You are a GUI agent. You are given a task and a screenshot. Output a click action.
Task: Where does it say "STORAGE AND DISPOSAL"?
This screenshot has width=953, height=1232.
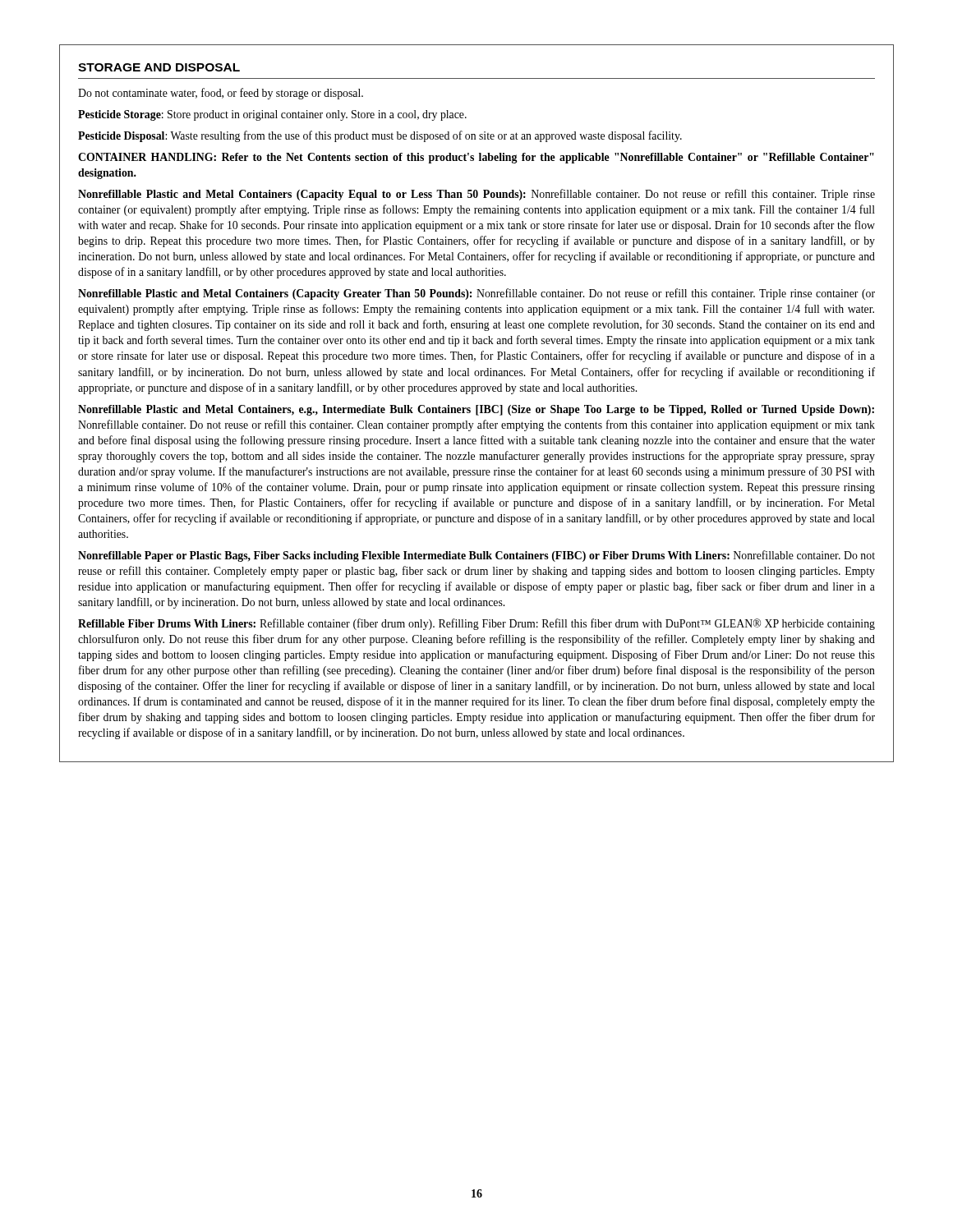tap(476, 69)
